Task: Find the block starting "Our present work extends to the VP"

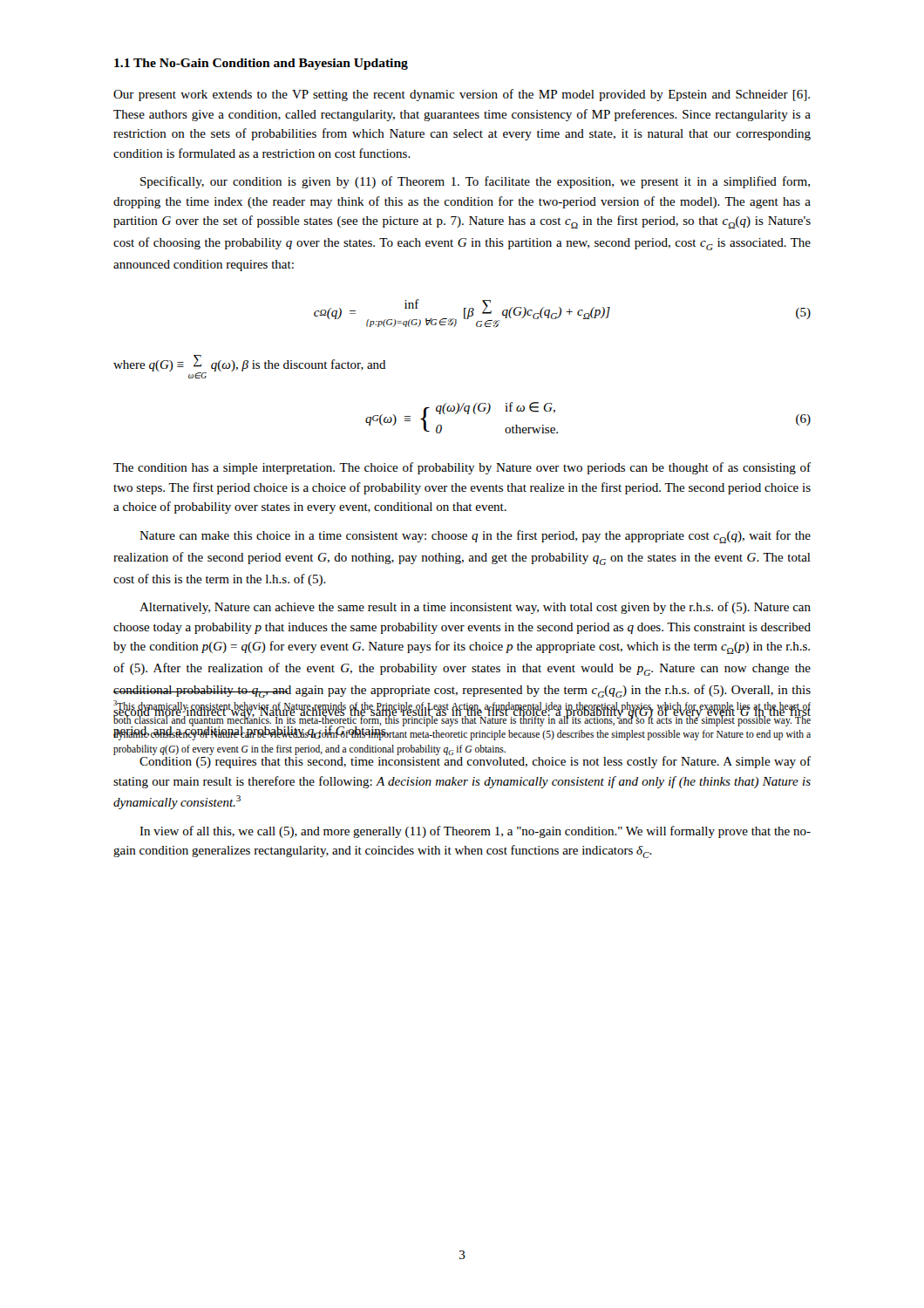Action: pos(462,124)
